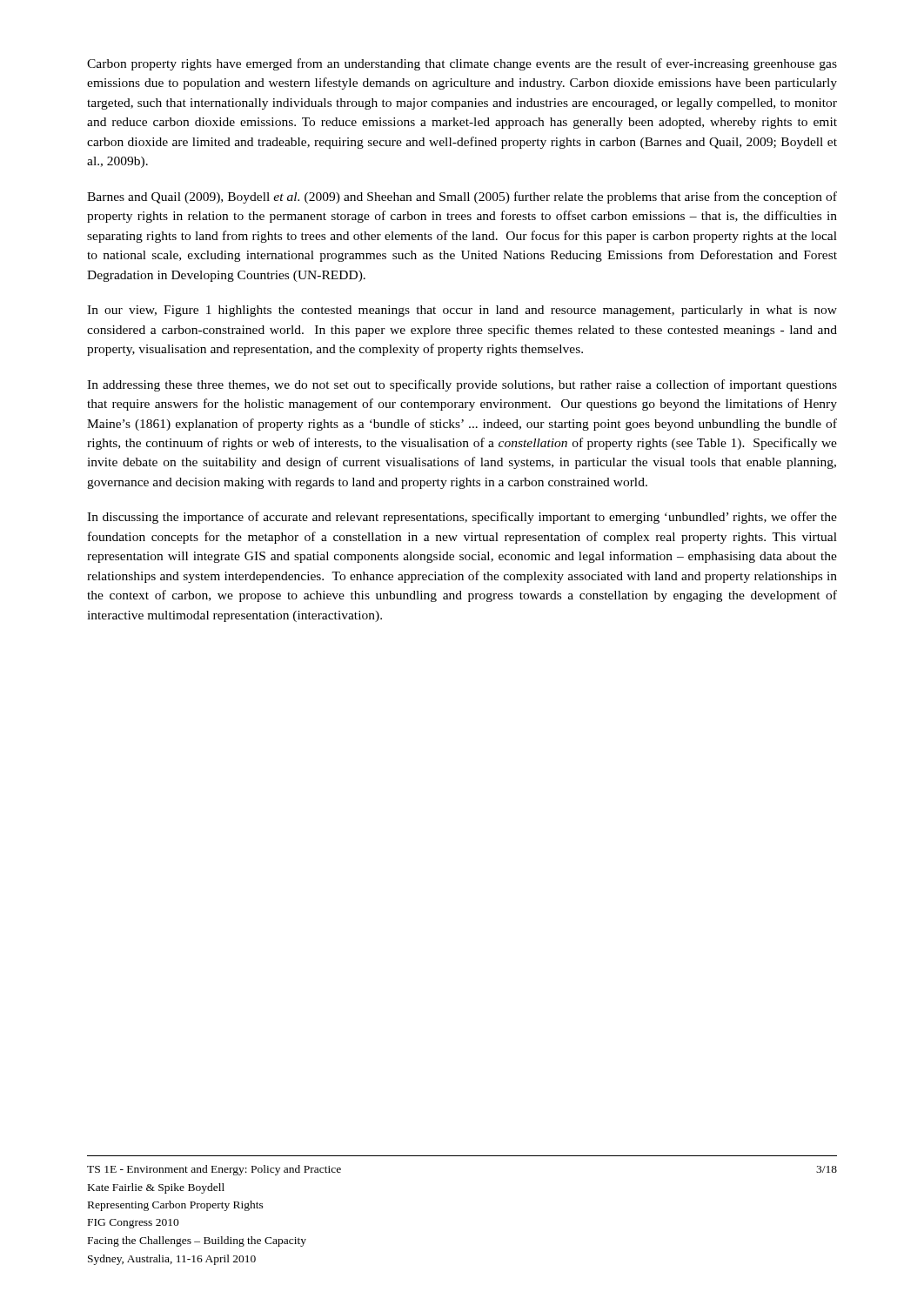924x1305 pixels.
Task: Click on the text block starting "In our view, Figure 1 highlights the contested"
Action: [x=462, y=329]
